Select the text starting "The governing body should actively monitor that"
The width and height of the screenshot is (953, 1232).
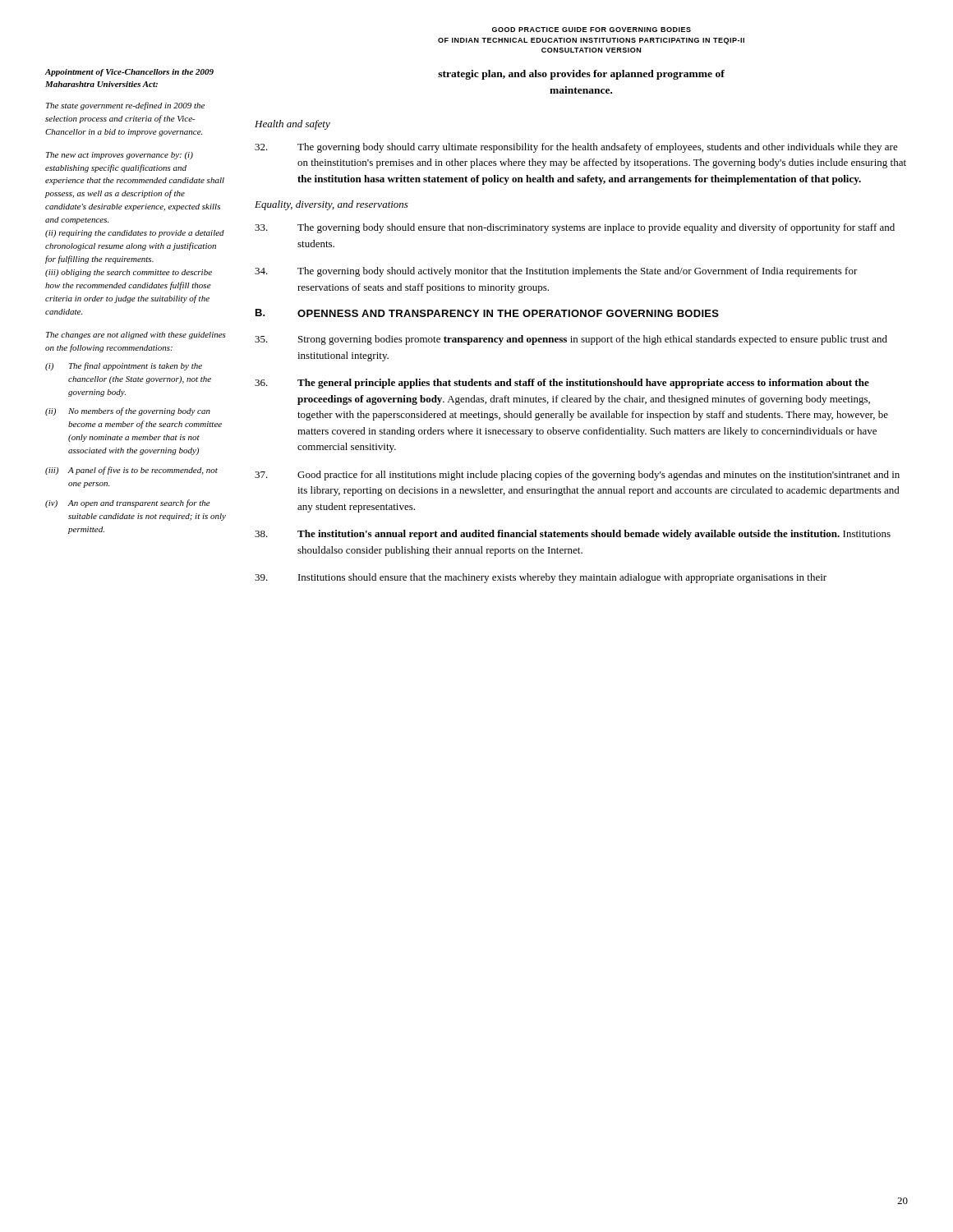581,279
